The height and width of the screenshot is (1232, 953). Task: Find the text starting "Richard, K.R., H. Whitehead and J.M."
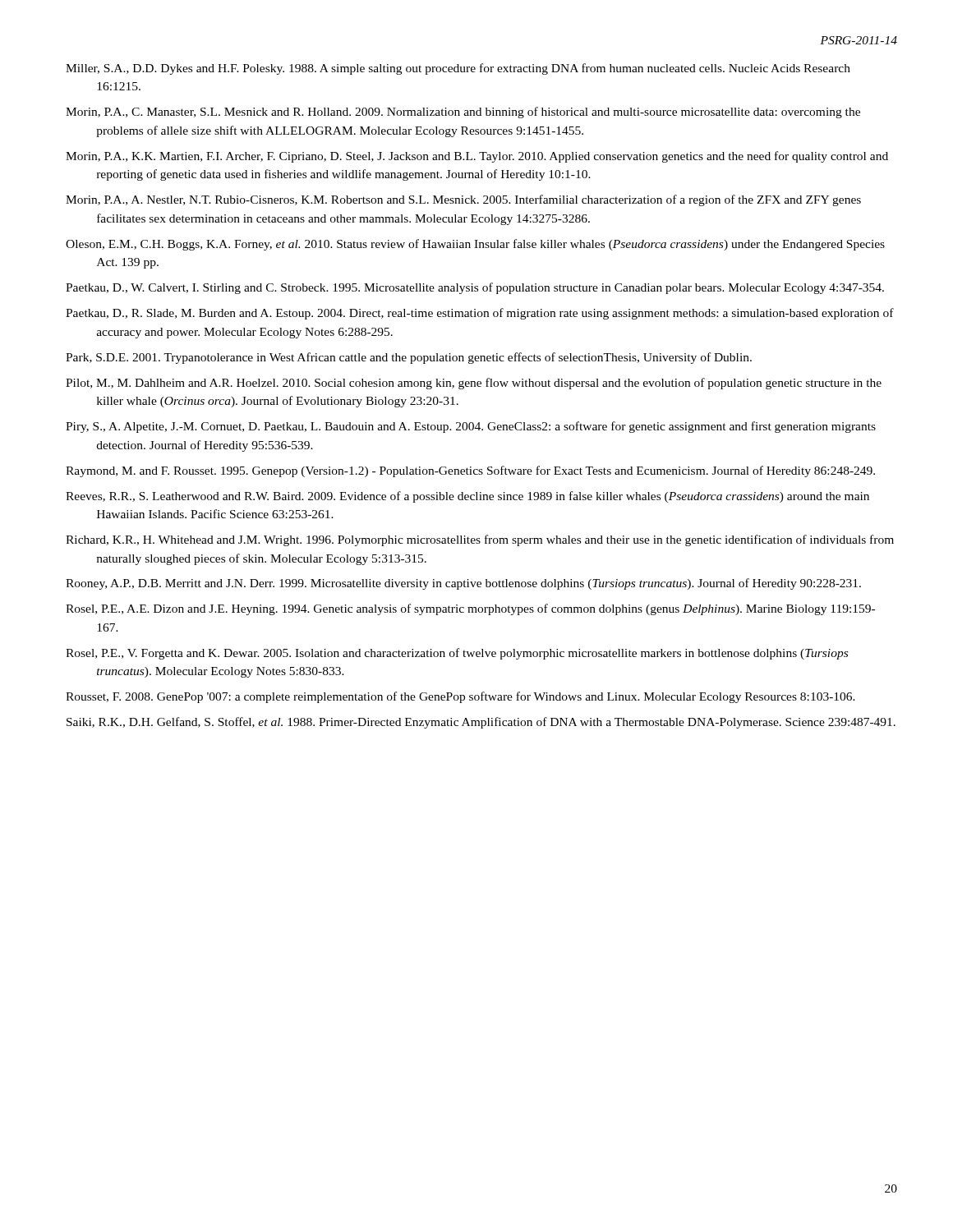[480, 548]
